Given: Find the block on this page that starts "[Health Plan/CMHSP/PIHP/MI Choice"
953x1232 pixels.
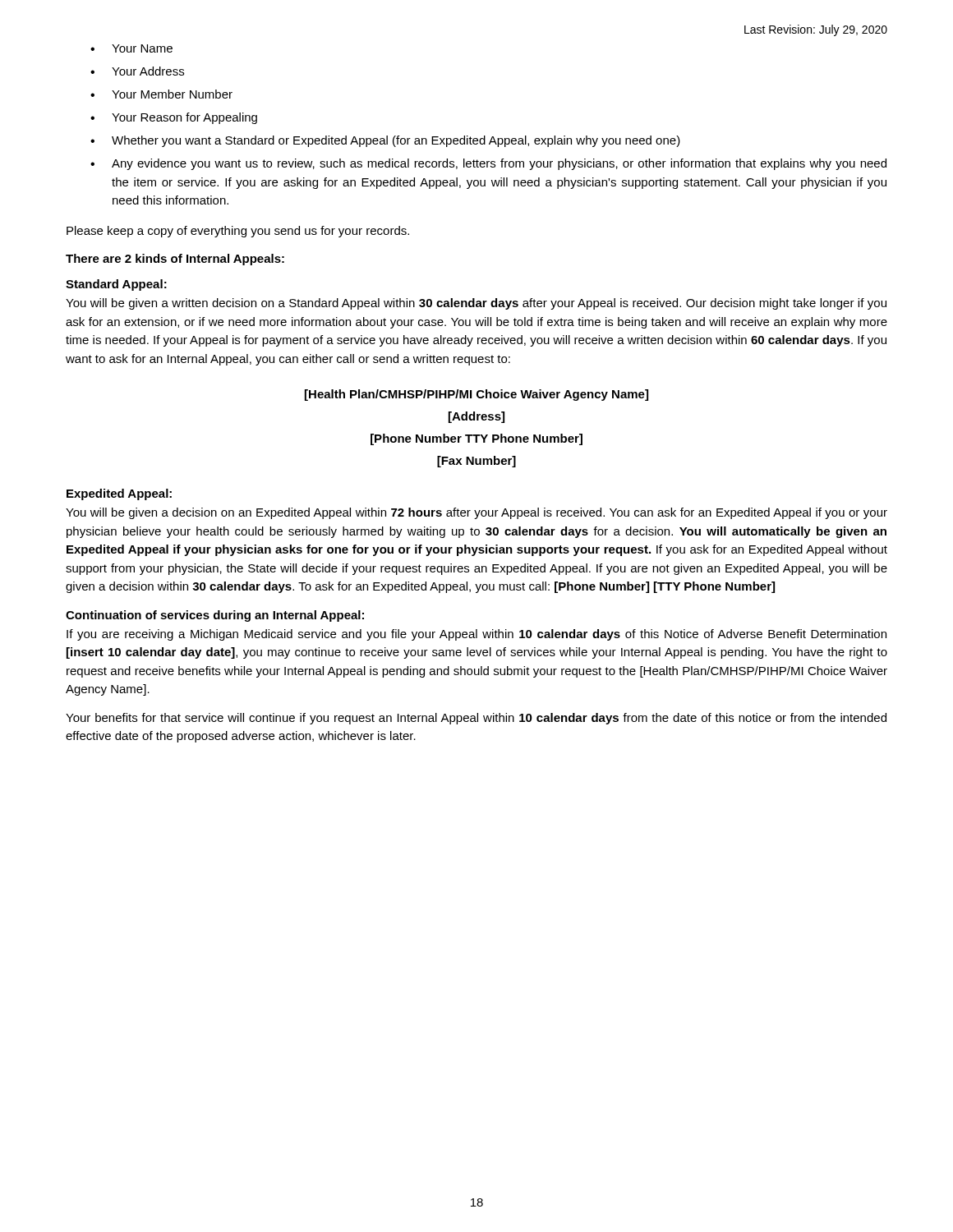Looking at the screenshot, I should coord(476,427).
